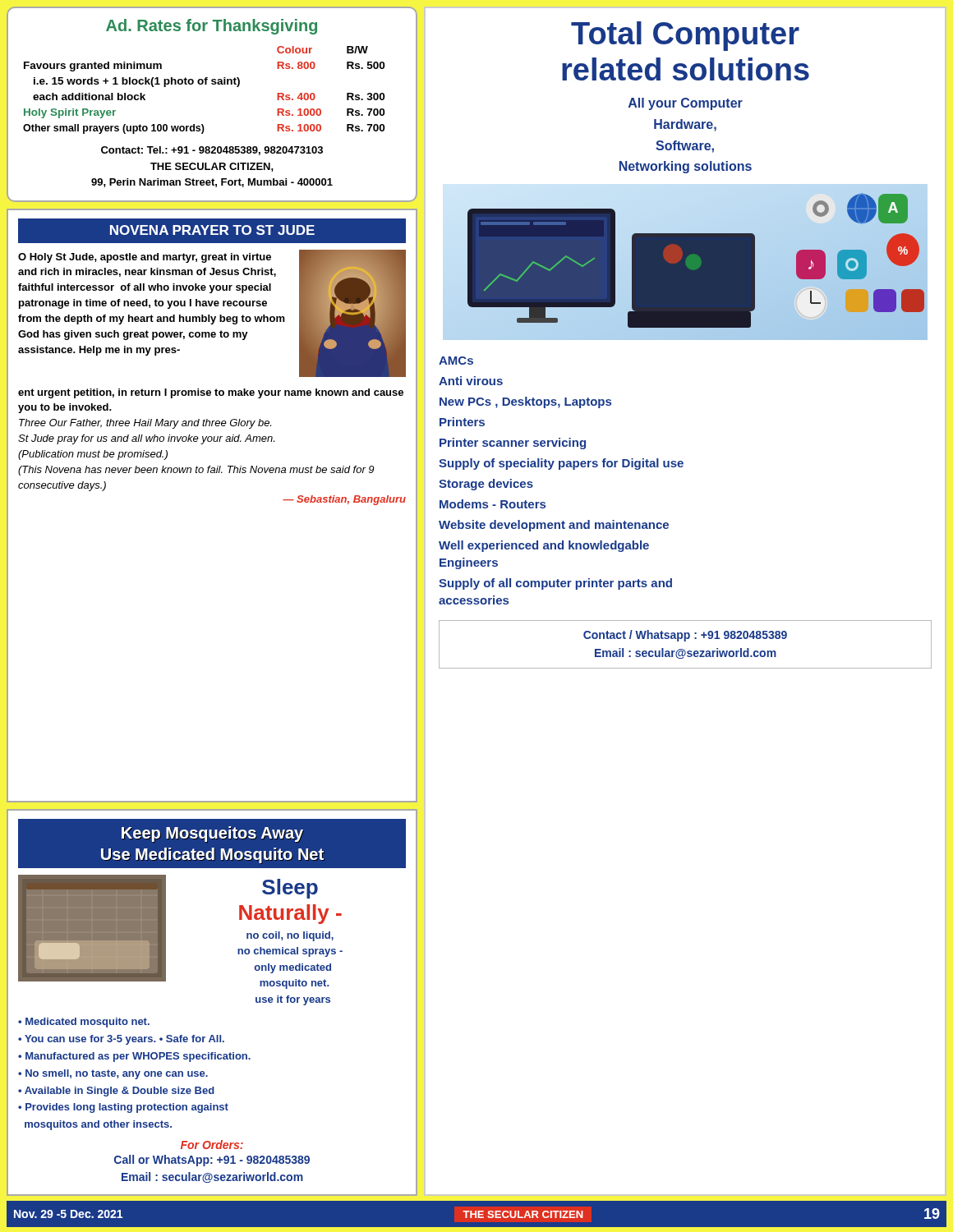Locate the block of text that opens with "(This Novena has"
This screenshot has height=1232, width=953.
click(x=196, y=477)
